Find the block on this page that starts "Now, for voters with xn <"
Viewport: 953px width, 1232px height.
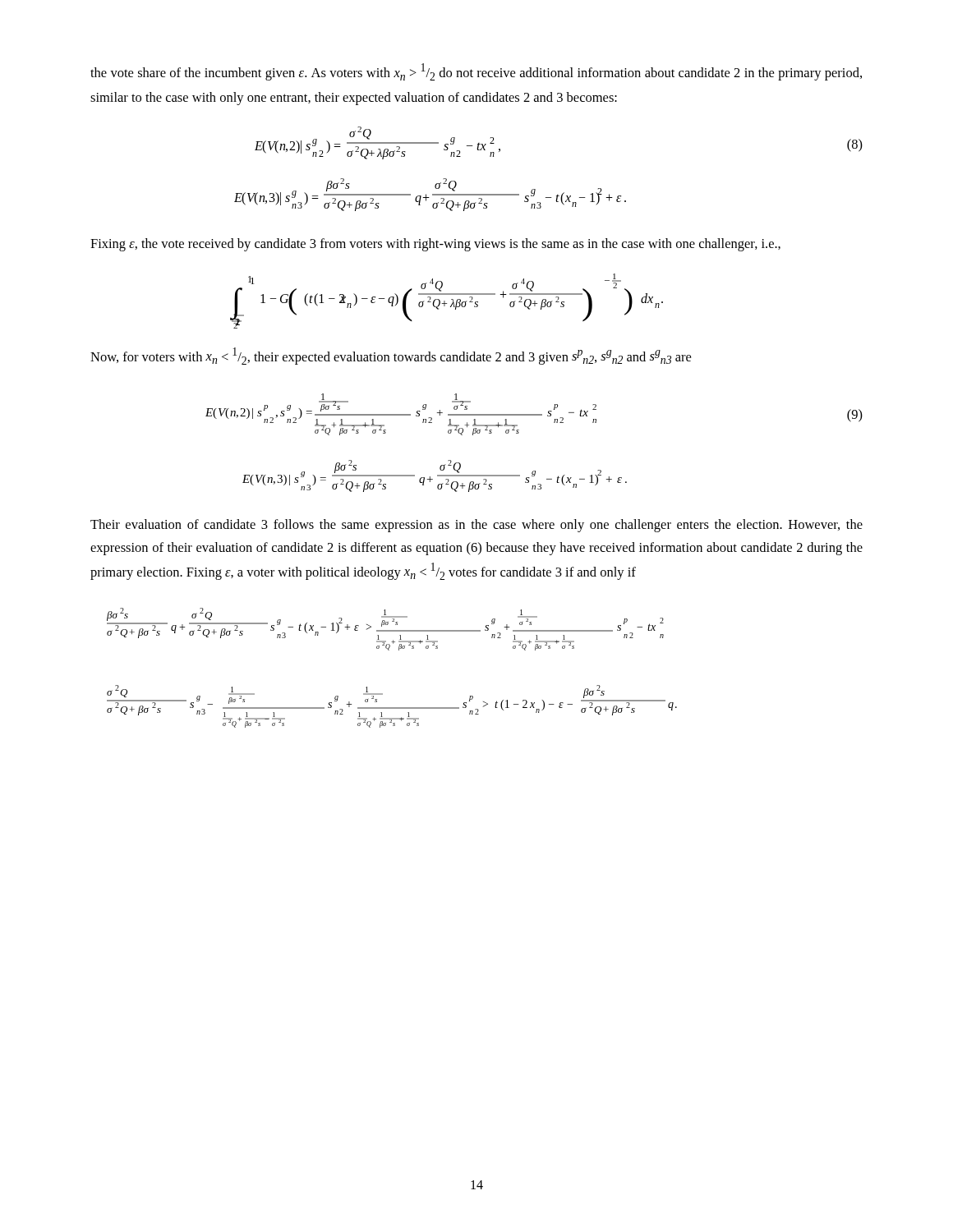[391, 356]
